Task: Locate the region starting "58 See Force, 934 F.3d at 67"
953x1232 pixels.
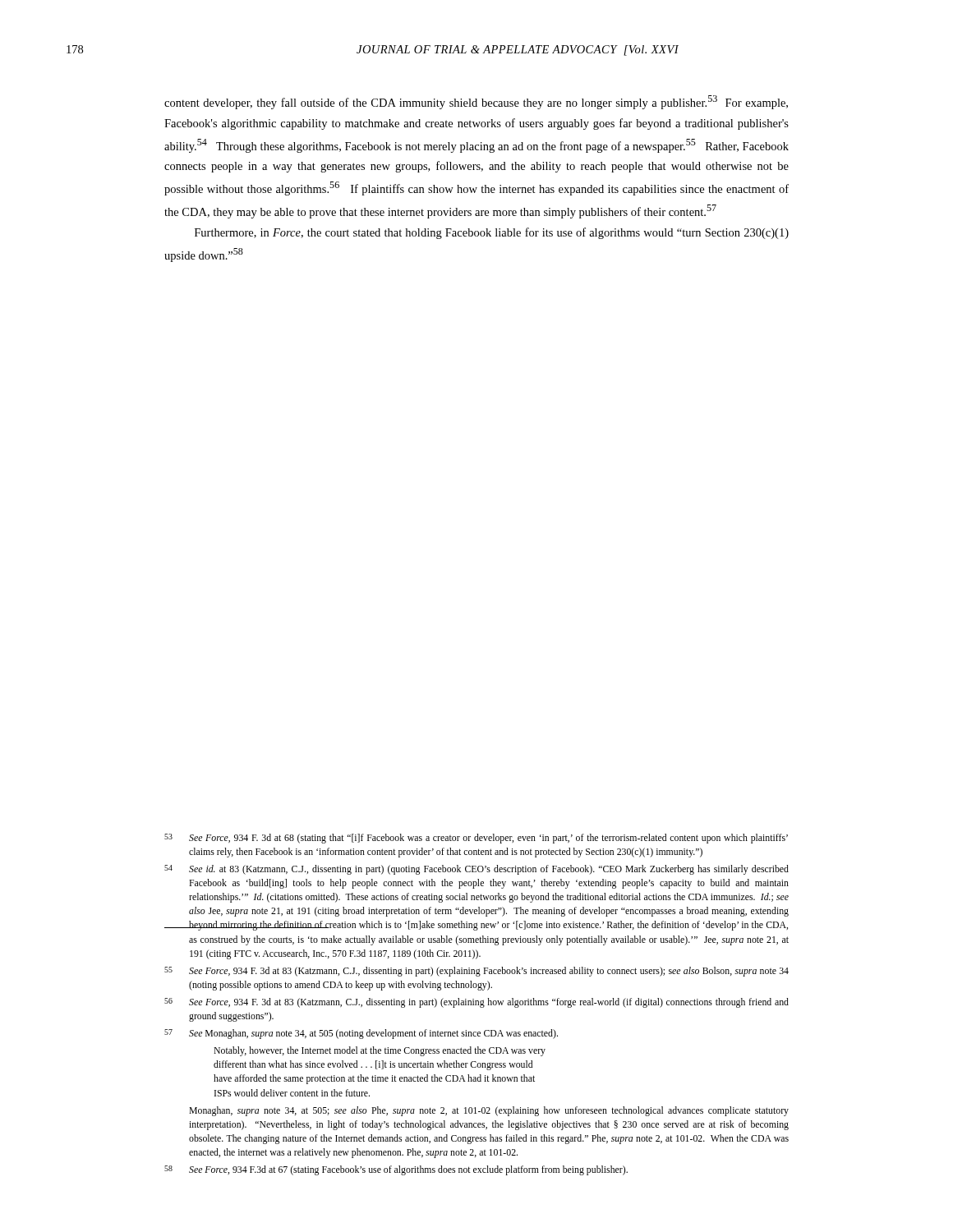Action: pyautogui.click(x=476, y=1171)
